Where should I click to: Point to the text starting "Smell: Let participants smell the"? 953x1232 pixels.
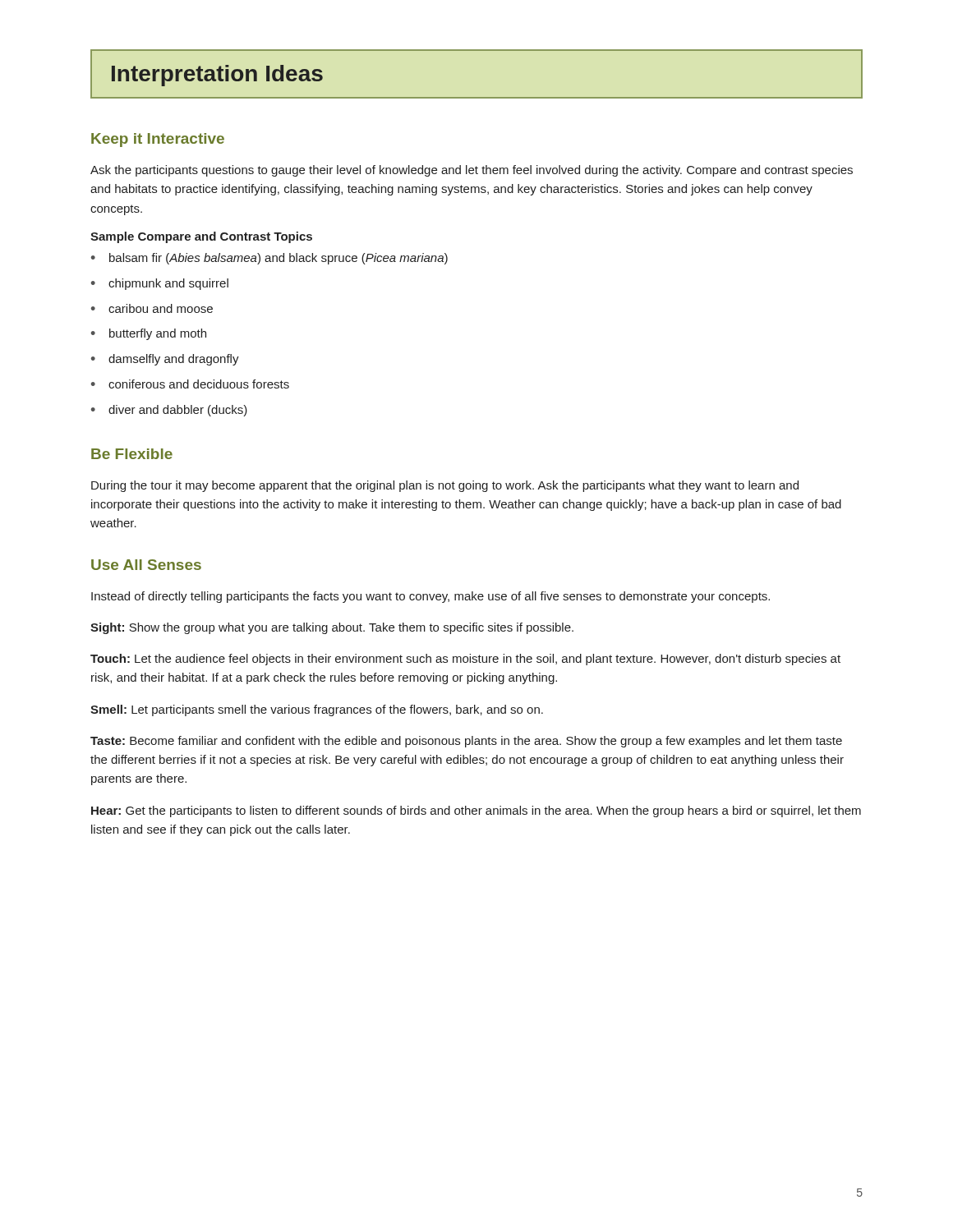coord(476,709)
